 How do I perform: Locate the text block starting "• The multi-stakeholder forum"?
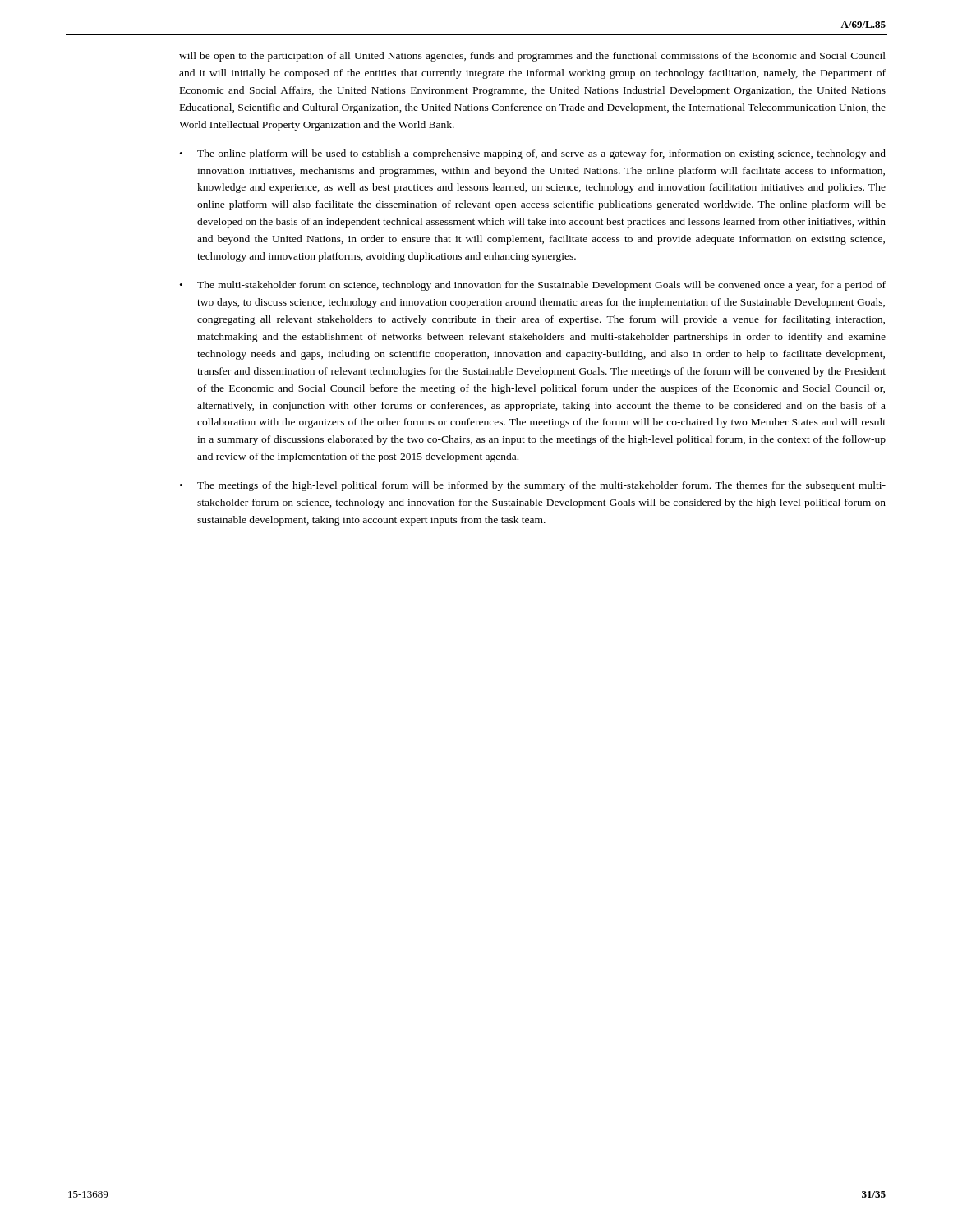click(x=532, y=371)
